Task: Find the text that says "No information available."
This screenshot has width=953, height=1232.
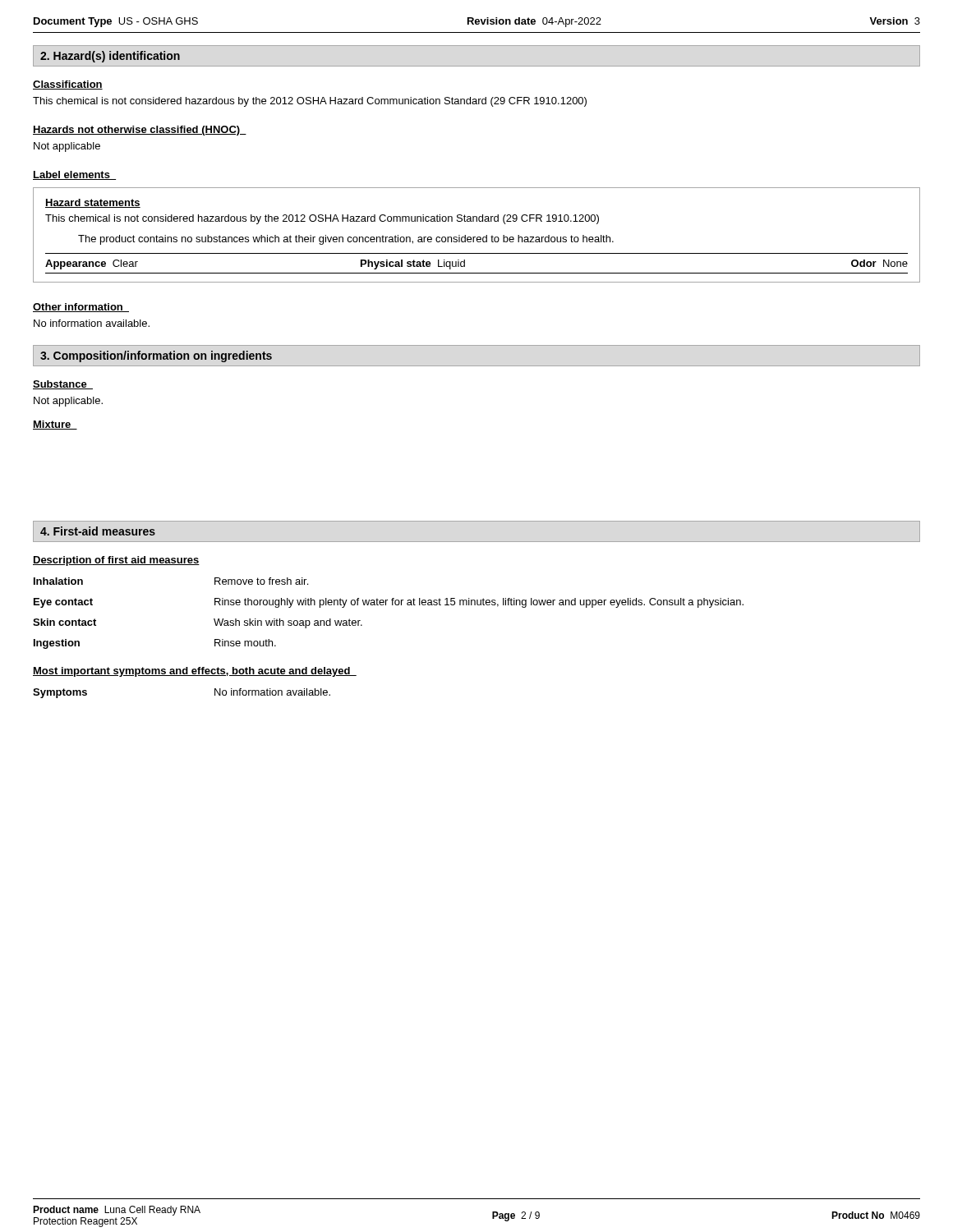Action: tap(92, 324)
